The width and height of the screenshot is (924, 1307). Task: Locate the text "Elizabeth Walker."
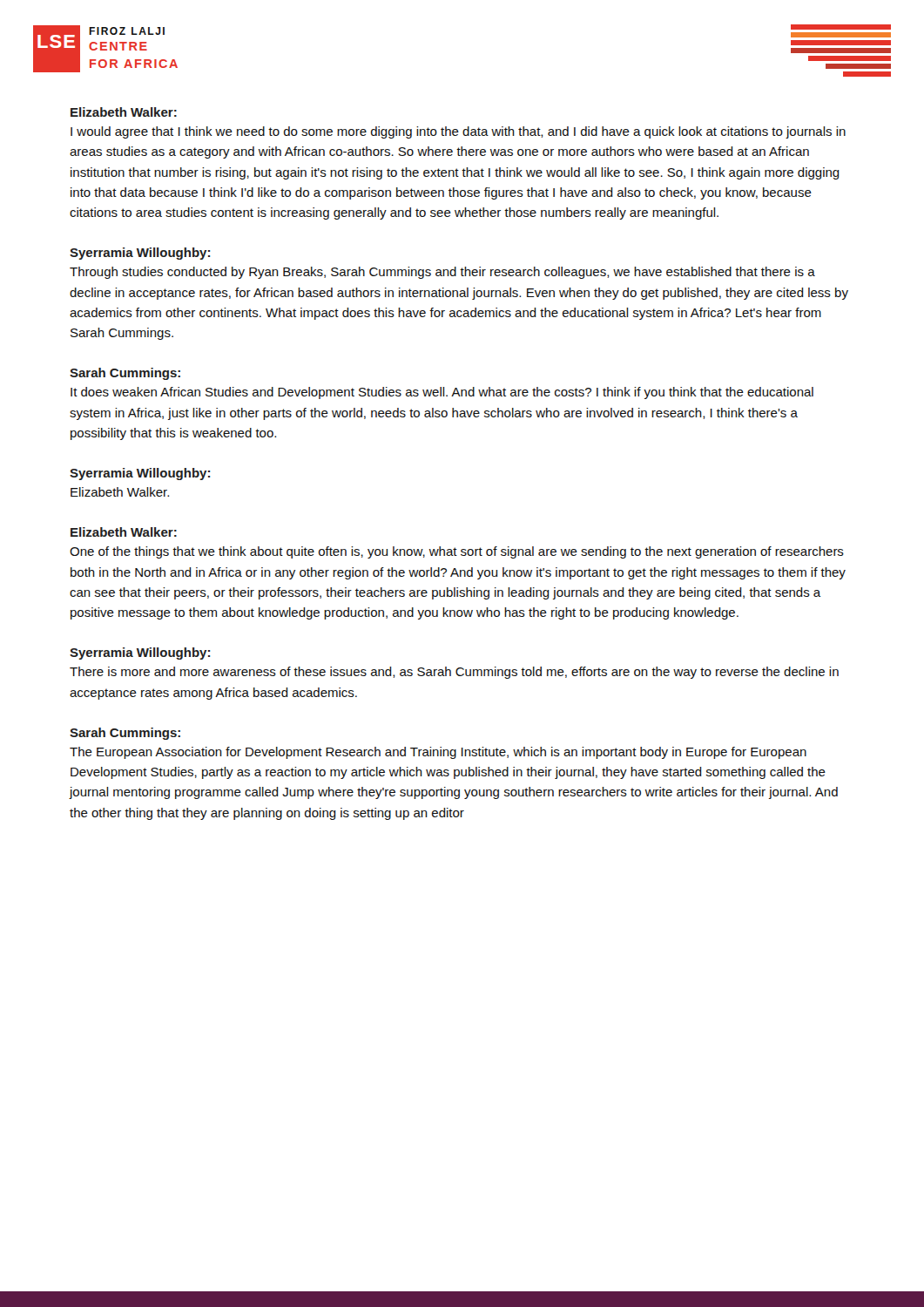tap(120, 492)
